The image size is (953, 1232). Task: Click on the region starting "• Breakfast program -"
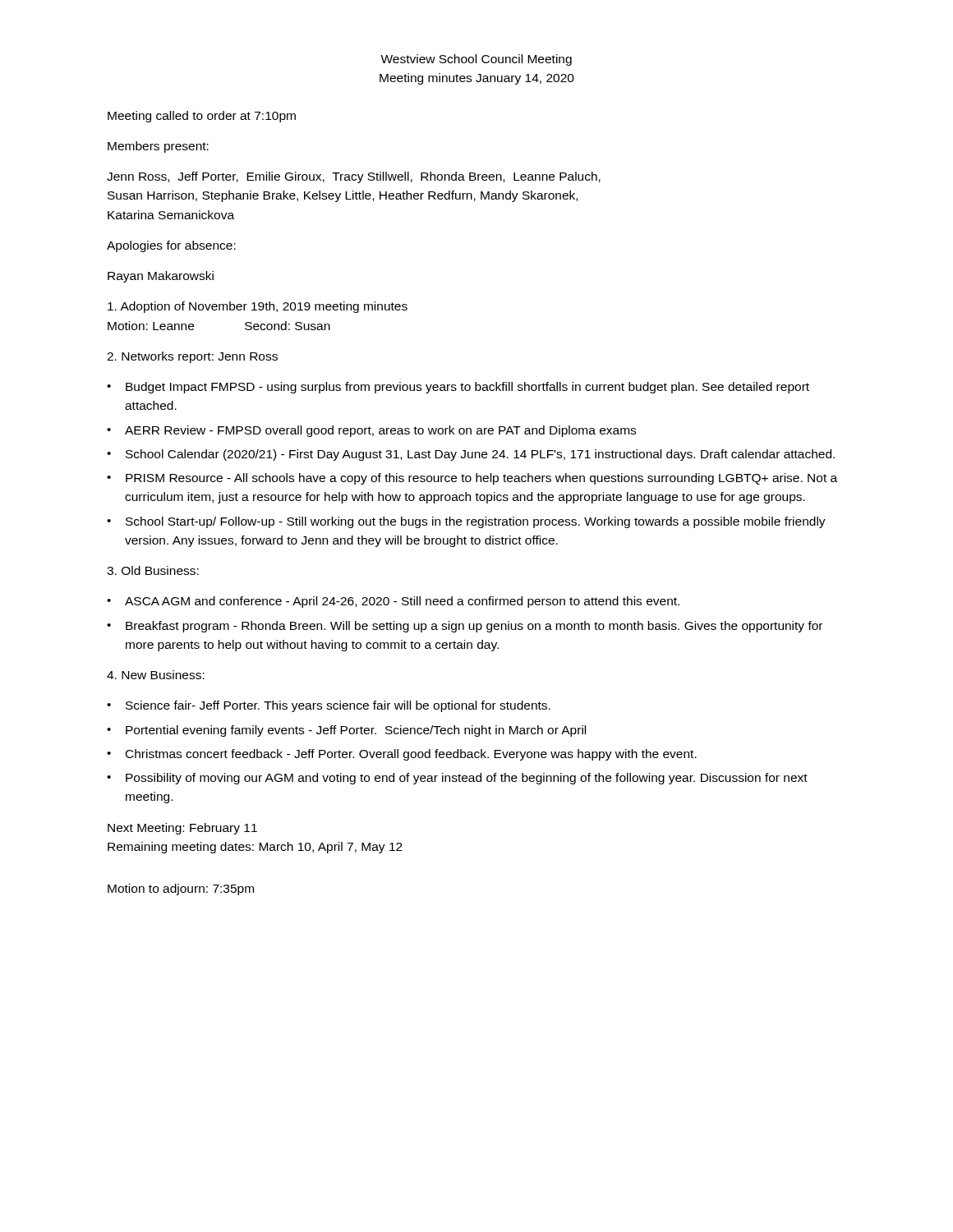[x=476, y=635]
